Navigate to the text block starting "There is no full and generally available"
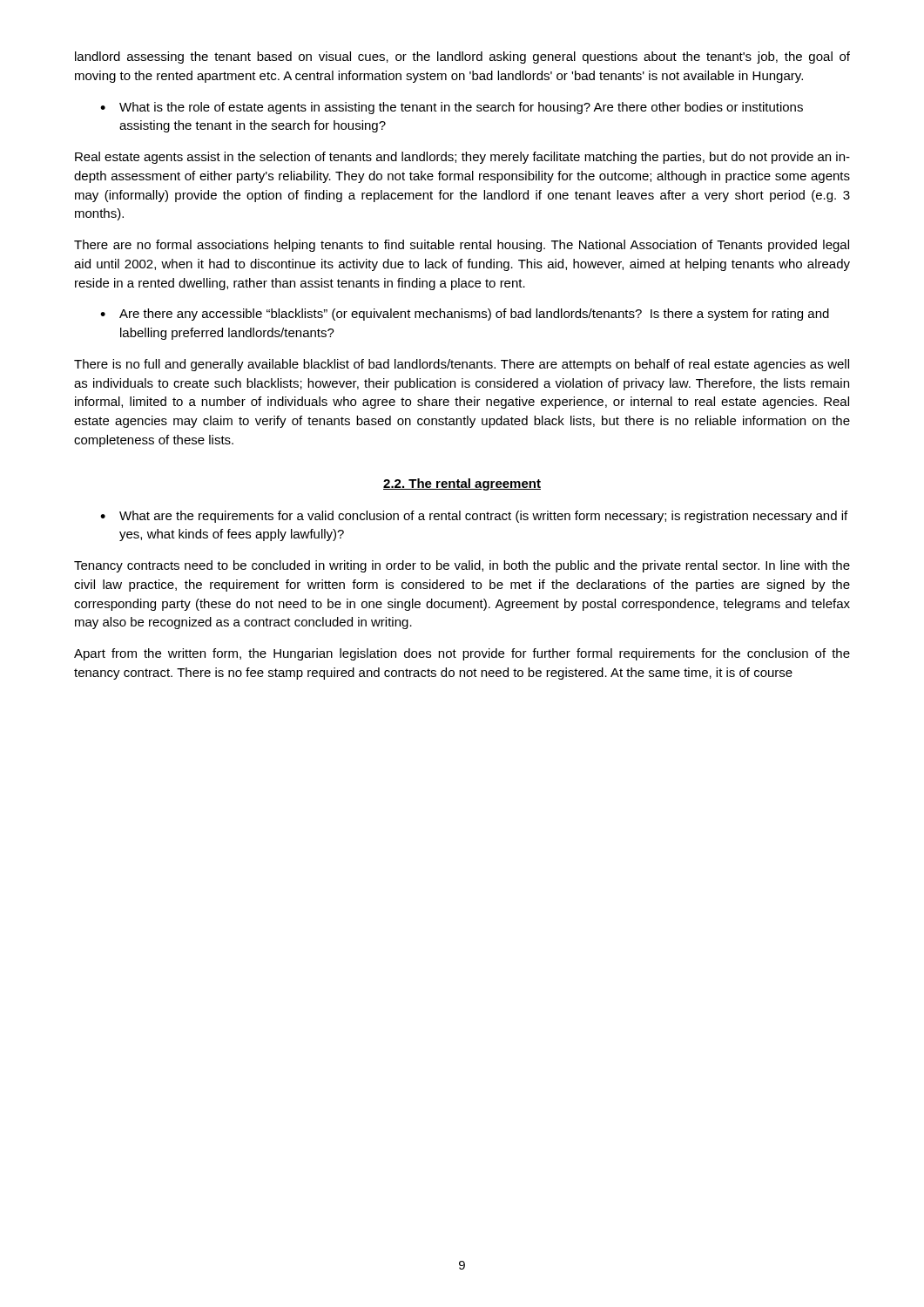The width and height of the screenshot is (924, 1307). [462, 401]
